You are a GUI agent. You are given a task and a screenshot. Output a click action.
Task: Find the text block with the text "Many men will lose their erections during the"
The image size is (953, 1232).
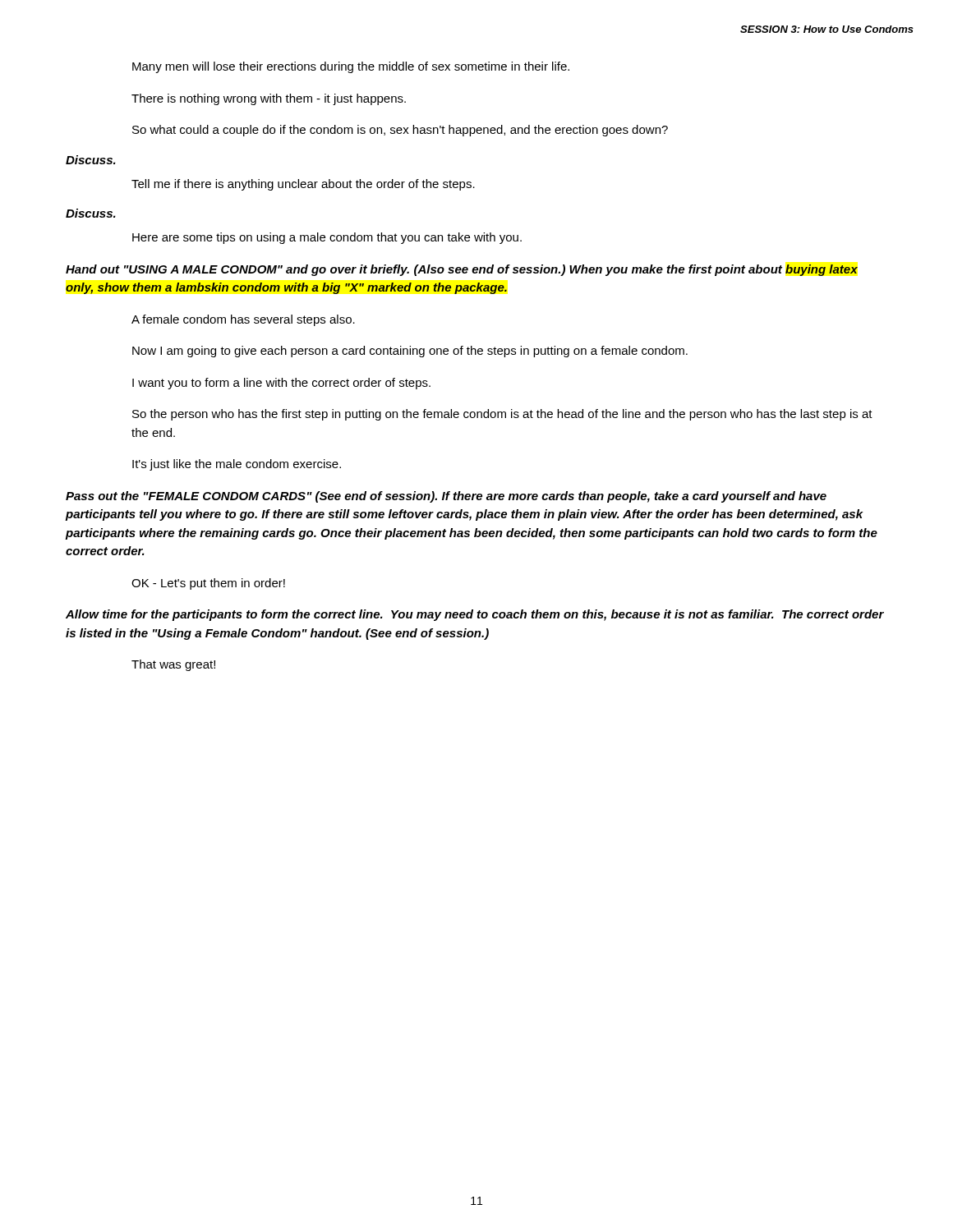pyautogui.click(x=351, y=66)
